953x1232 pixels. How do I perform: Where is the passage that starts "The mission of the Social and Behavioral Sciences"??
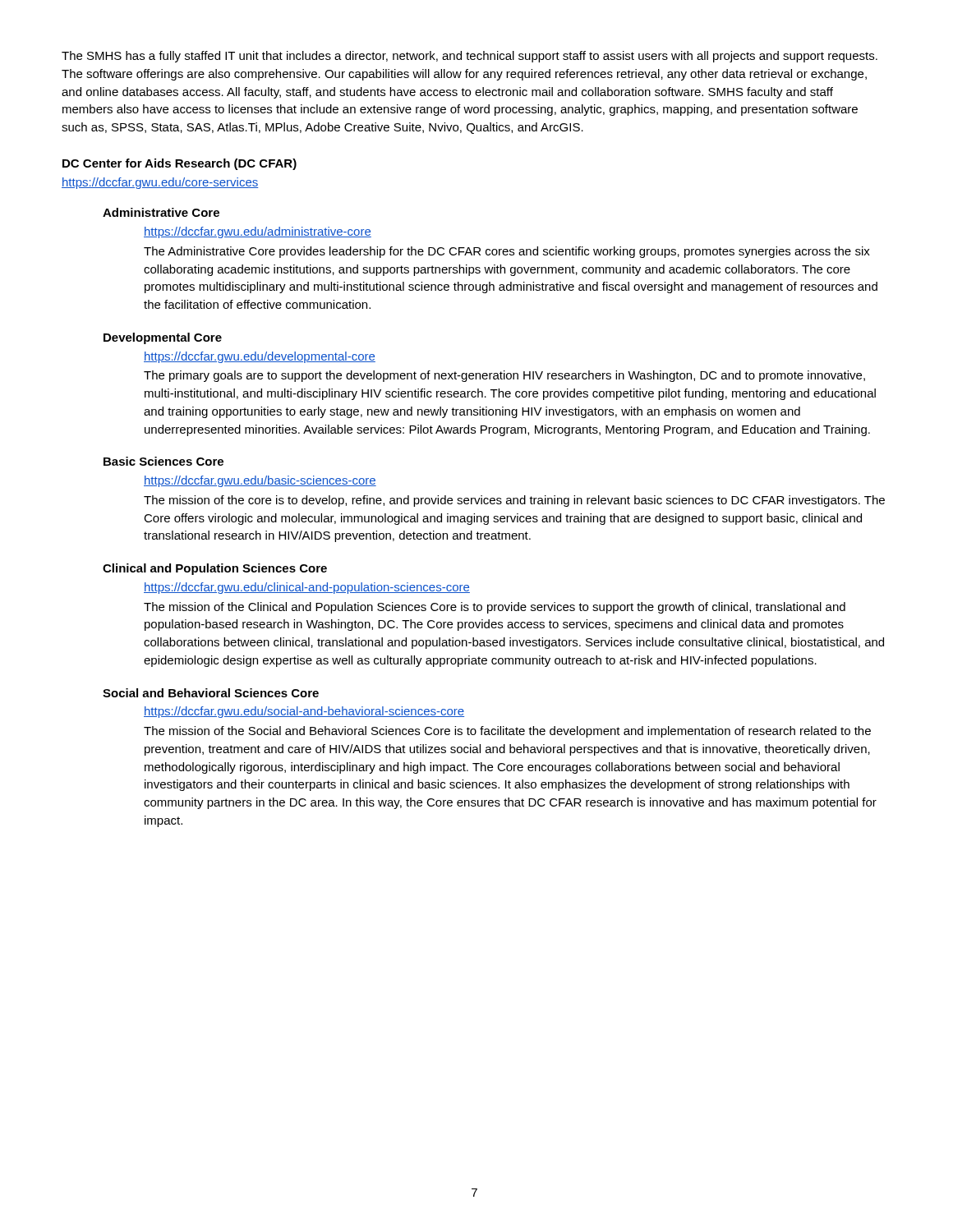[516, 776]
